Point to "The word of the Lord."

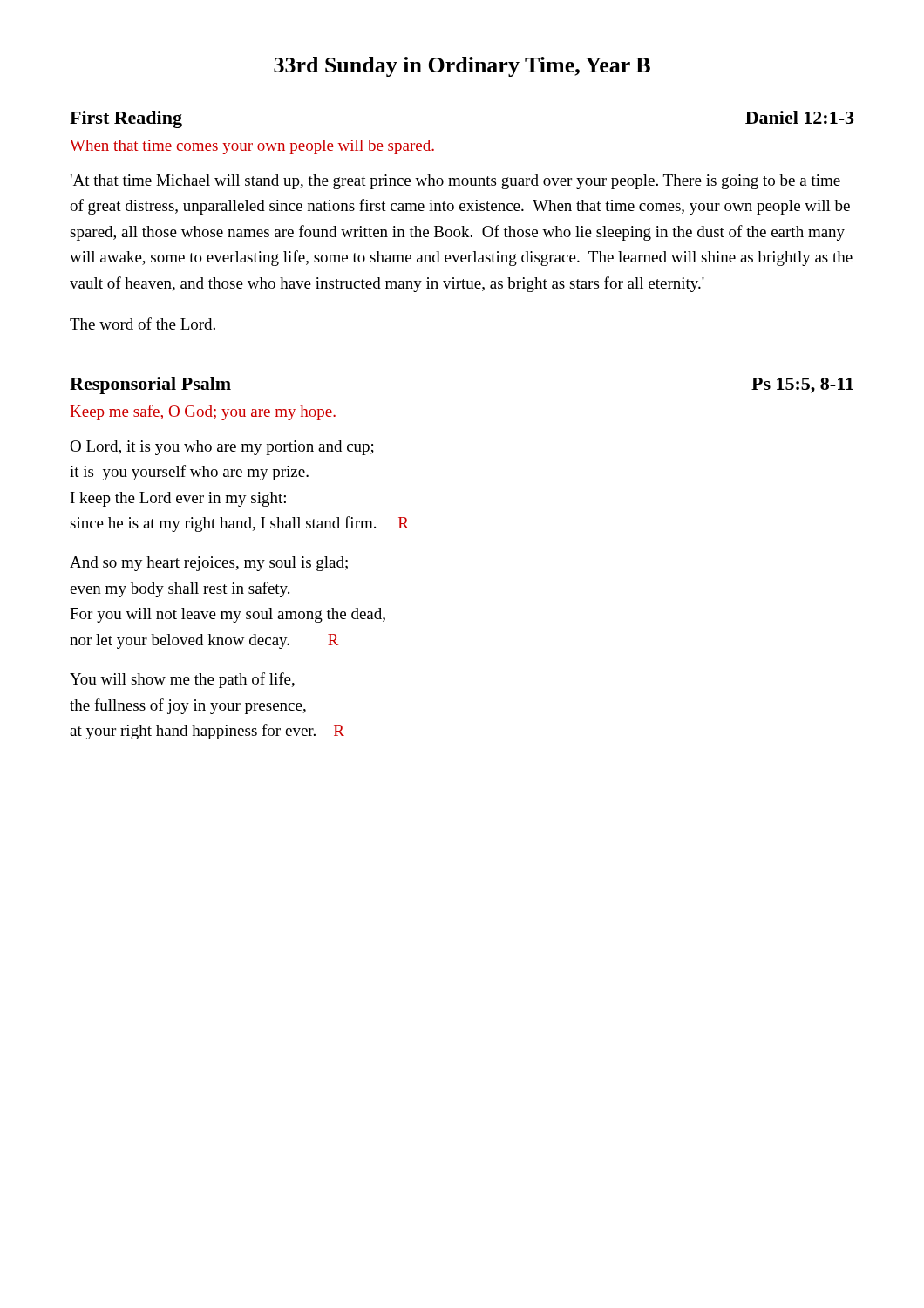143,324
